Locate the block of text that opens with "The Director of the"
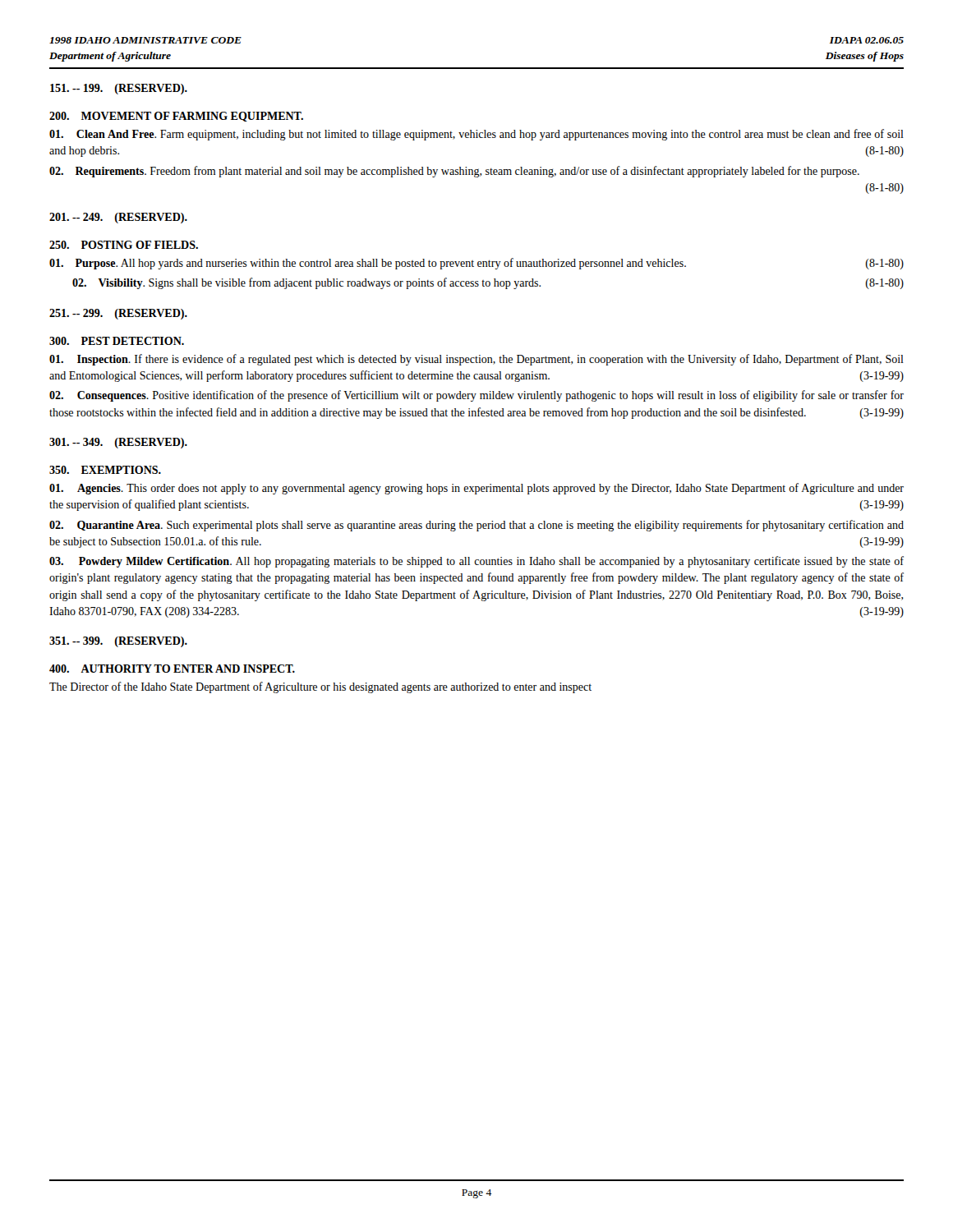The height and width of the screenshot is (1232, 953). click(320, 687)
